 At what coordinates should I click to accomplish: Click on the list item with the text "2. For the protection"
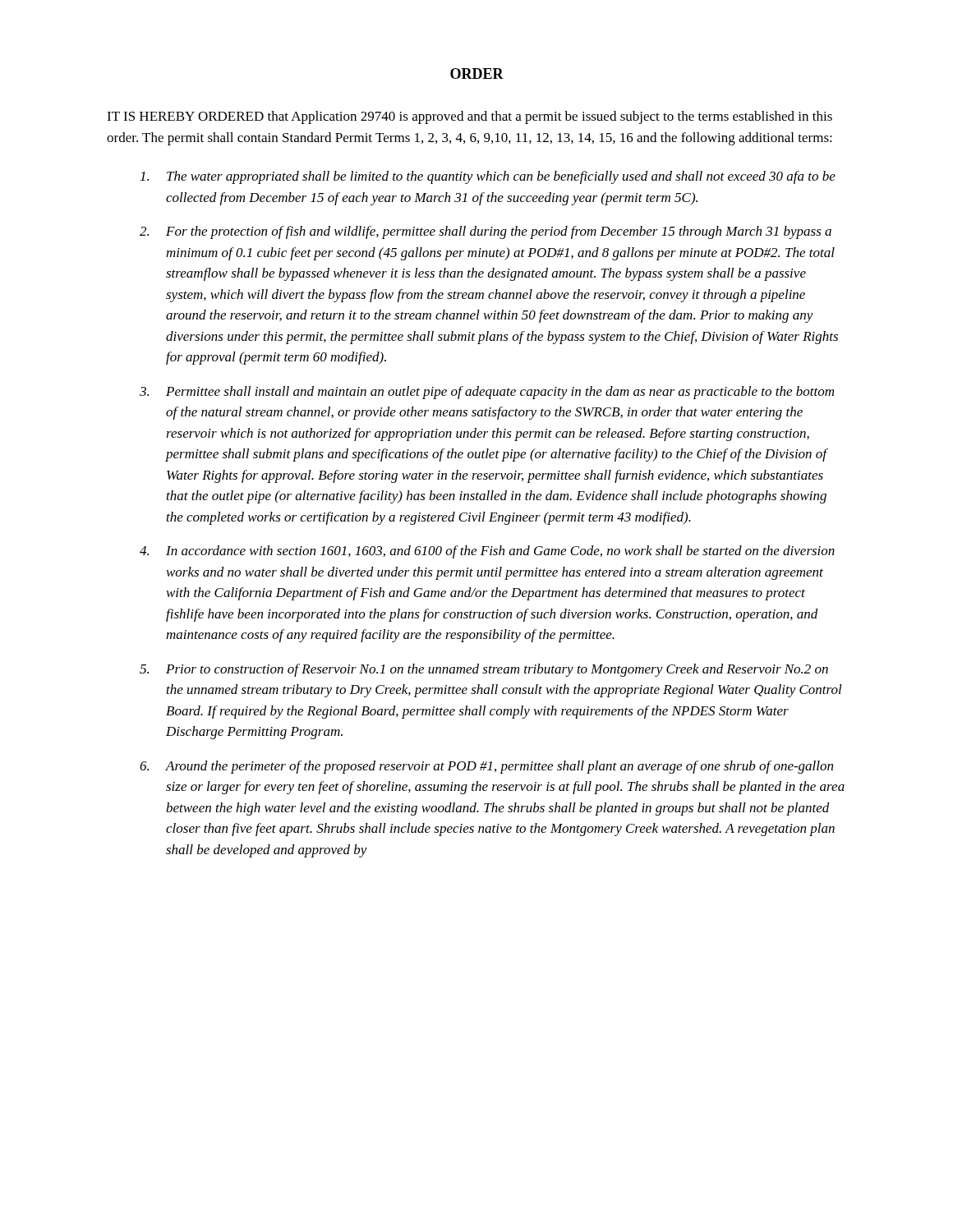(x=493, y=294)
